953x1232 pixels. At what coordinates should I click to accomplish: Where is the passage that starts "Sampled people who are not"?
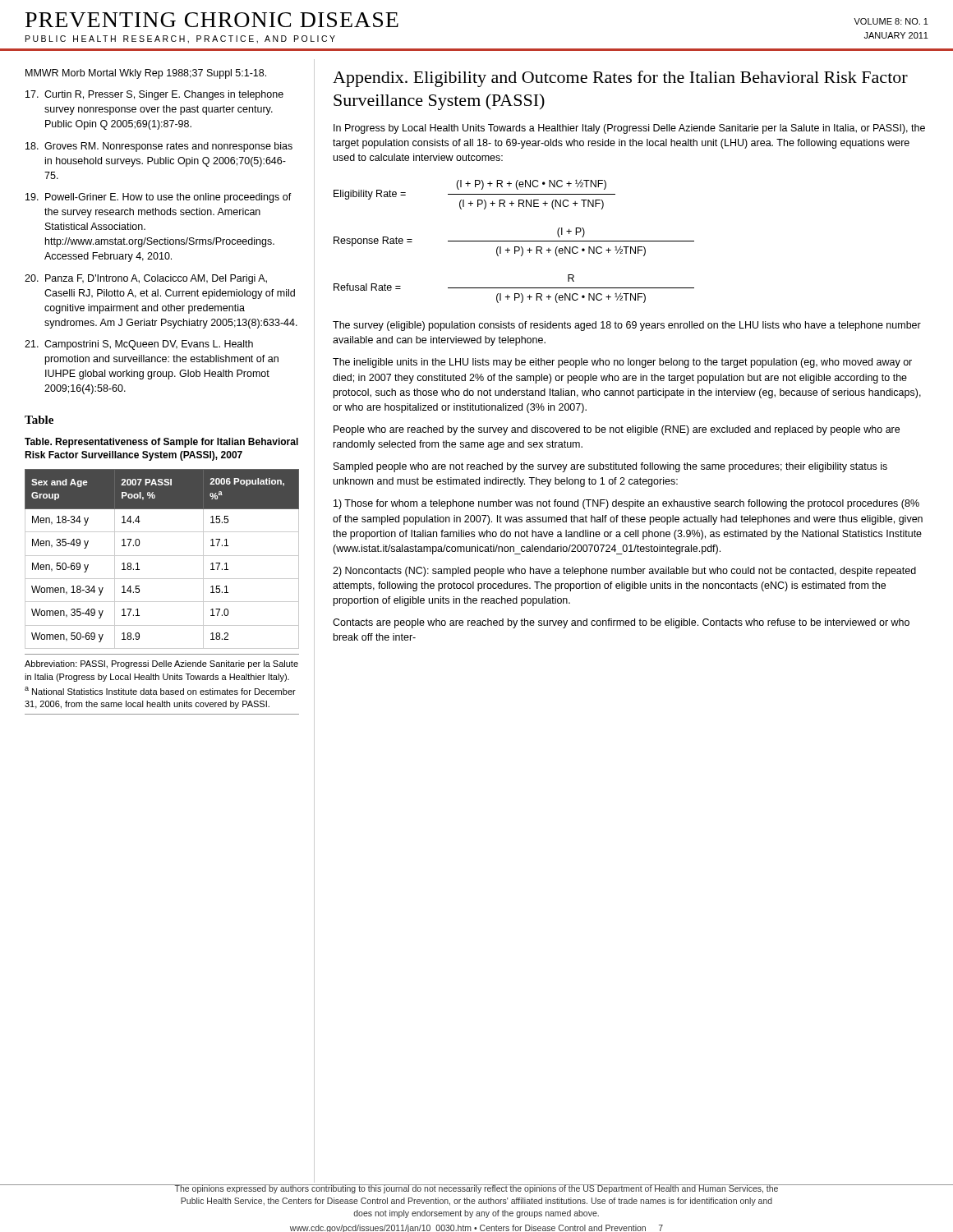coord(610,474)
